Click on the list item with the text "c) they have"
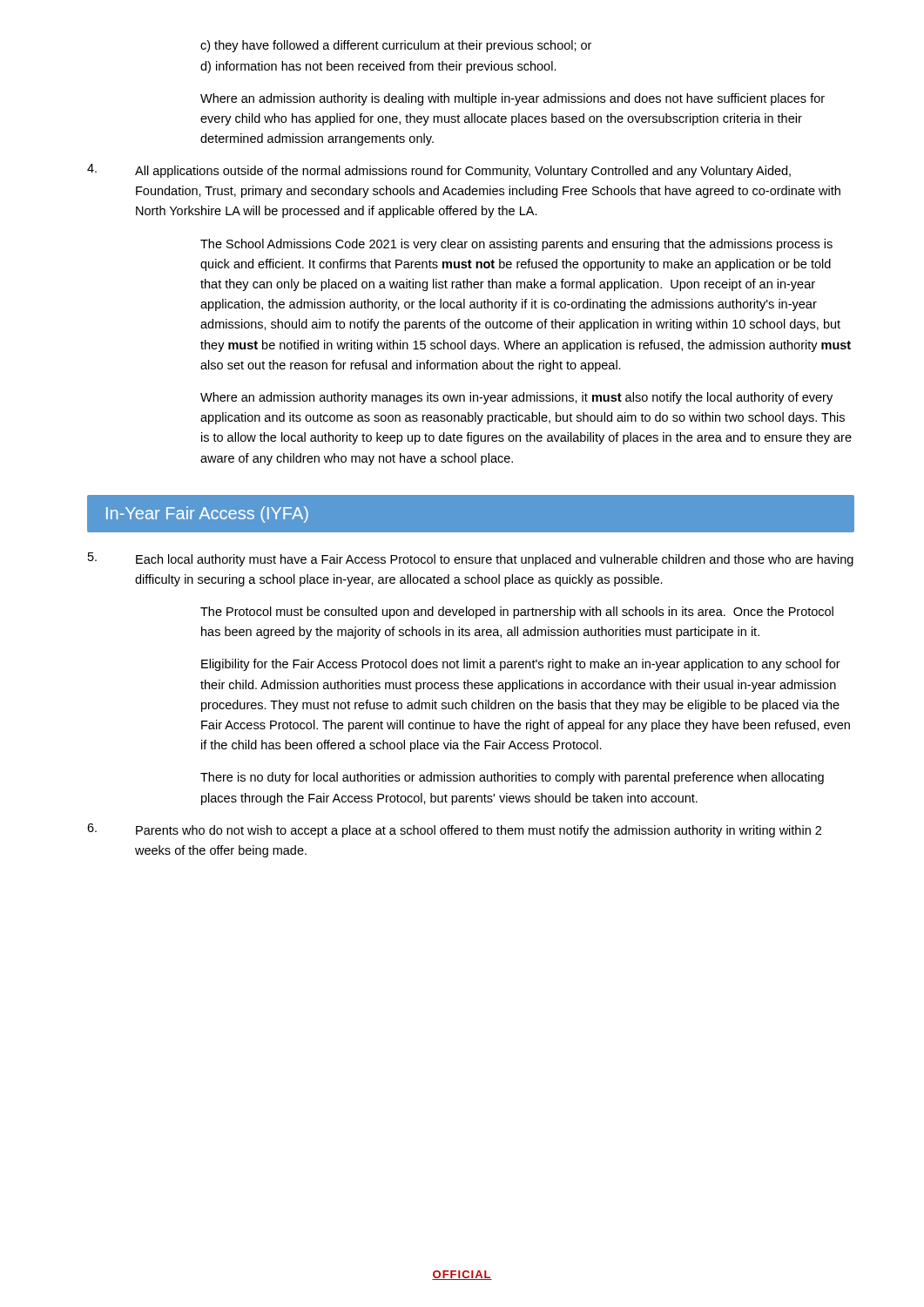The image size is (924, 1307). click(527, 56)
